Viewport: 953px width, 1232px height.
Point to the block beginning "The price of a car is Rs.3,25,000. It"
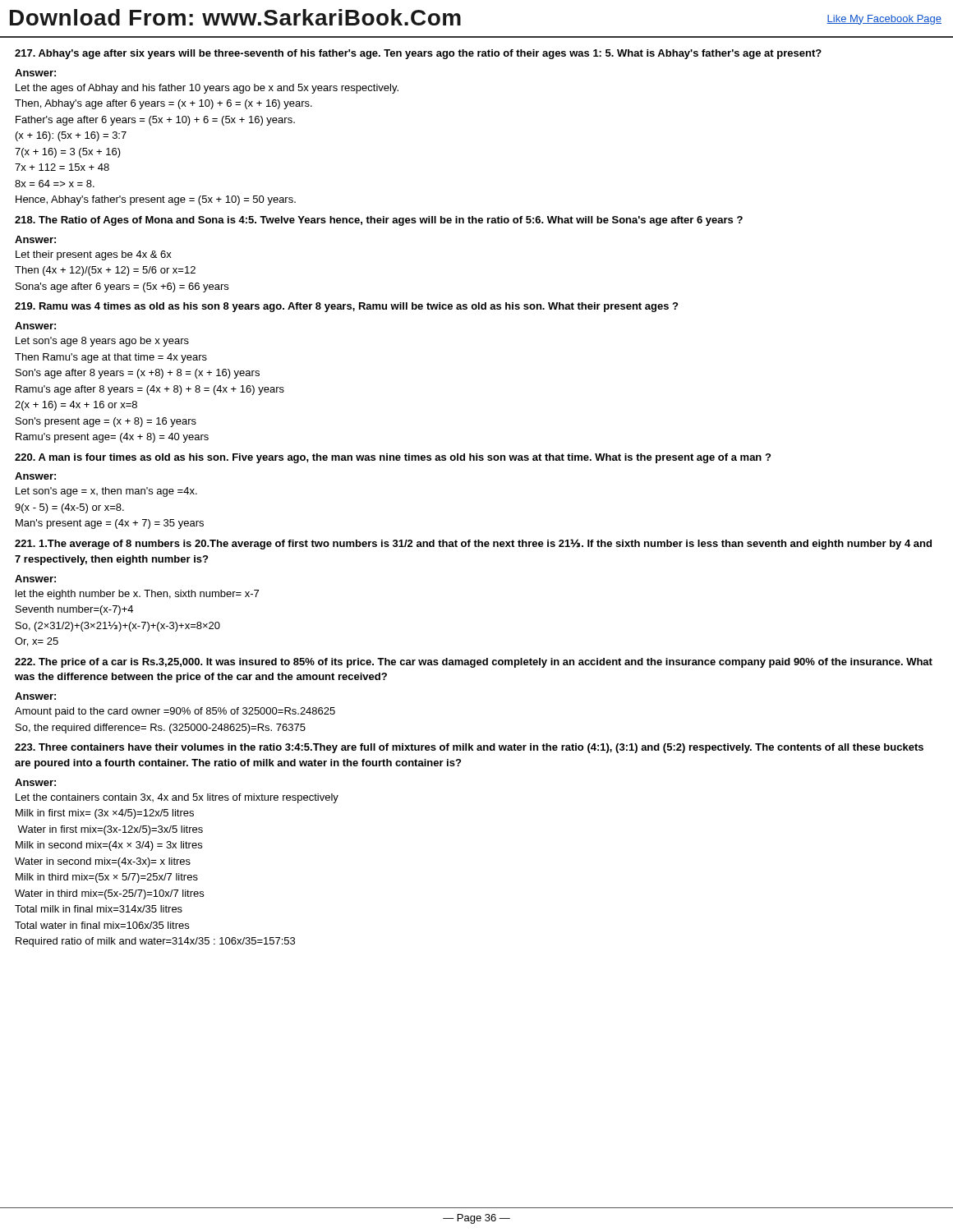click(x=475, y=670)
